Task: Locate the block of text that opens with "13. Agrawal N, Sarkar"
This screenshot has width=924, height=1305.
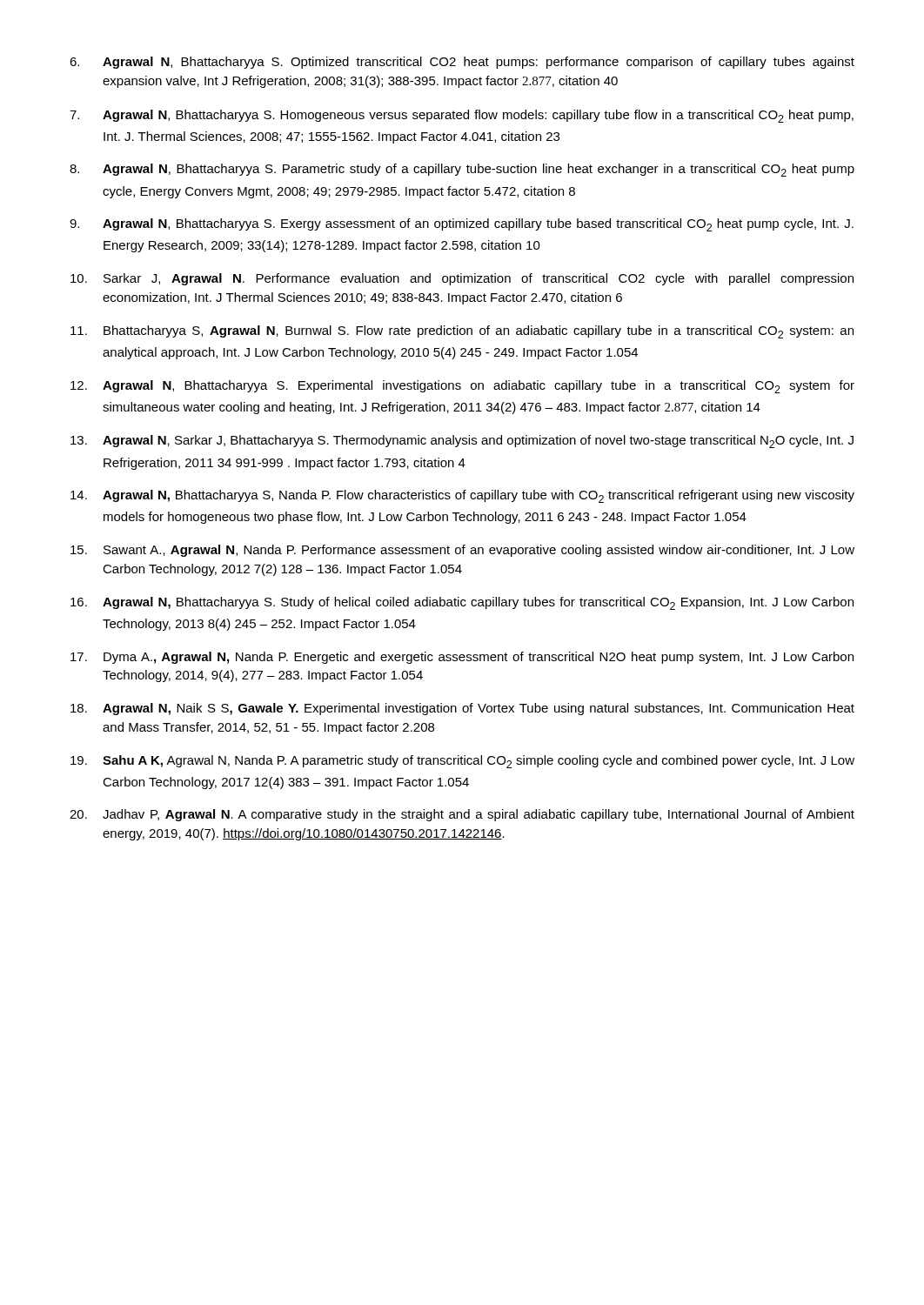Action: 462,451
